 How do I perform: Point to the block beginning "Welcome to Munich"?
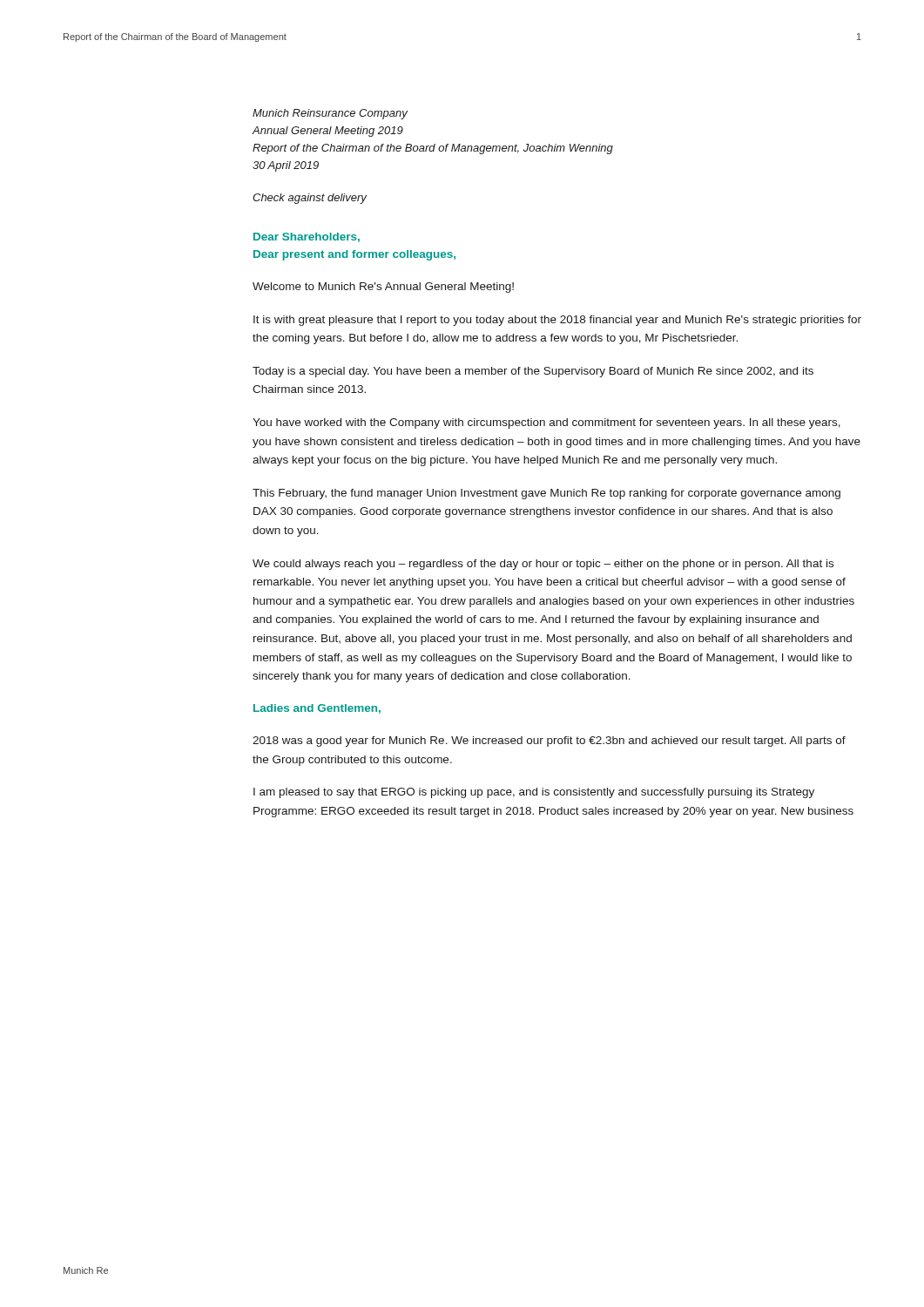[x=384, y=286]
